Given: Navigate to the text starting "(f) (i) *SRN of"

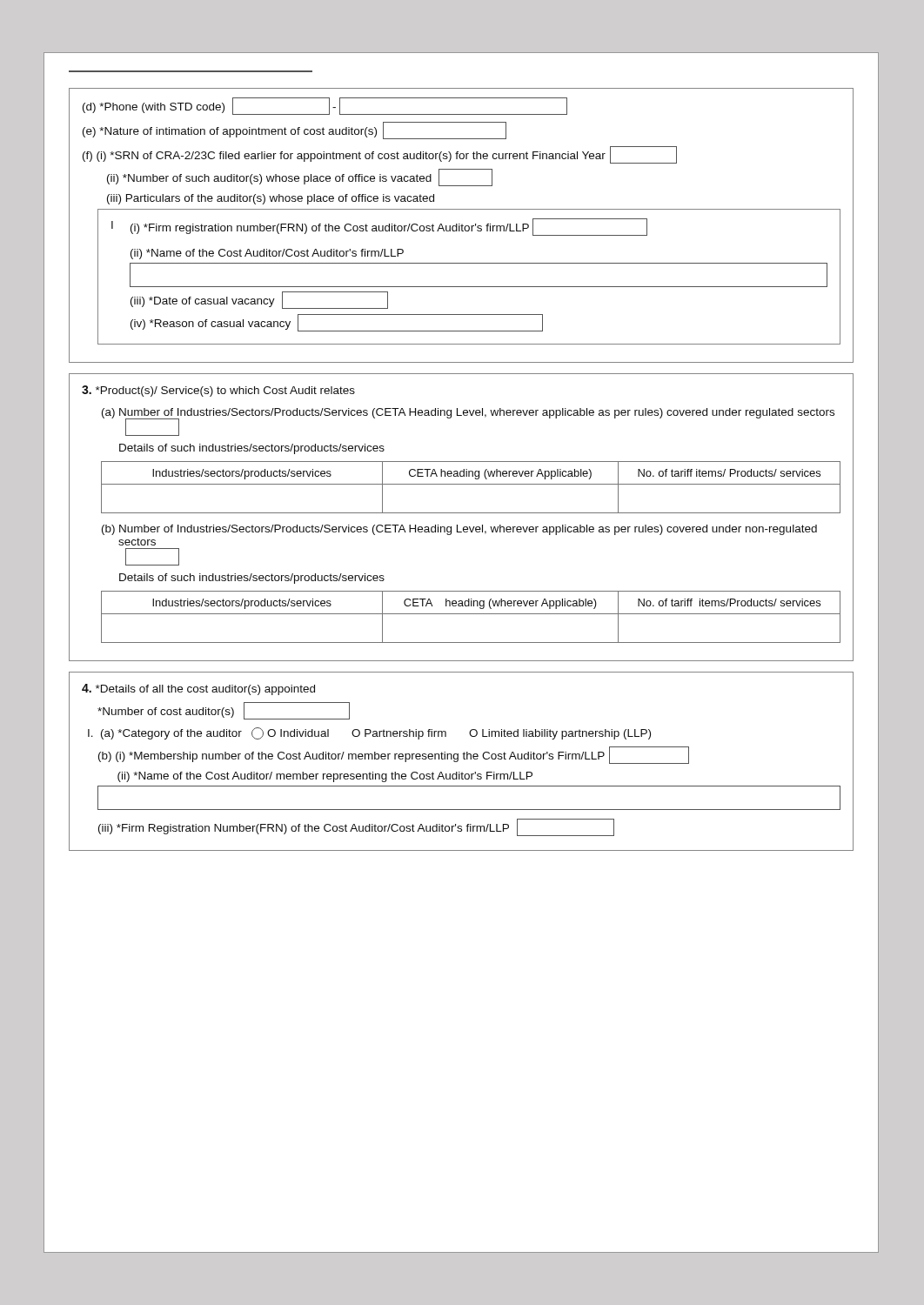Looking at the screenshot, I should 461,175.
